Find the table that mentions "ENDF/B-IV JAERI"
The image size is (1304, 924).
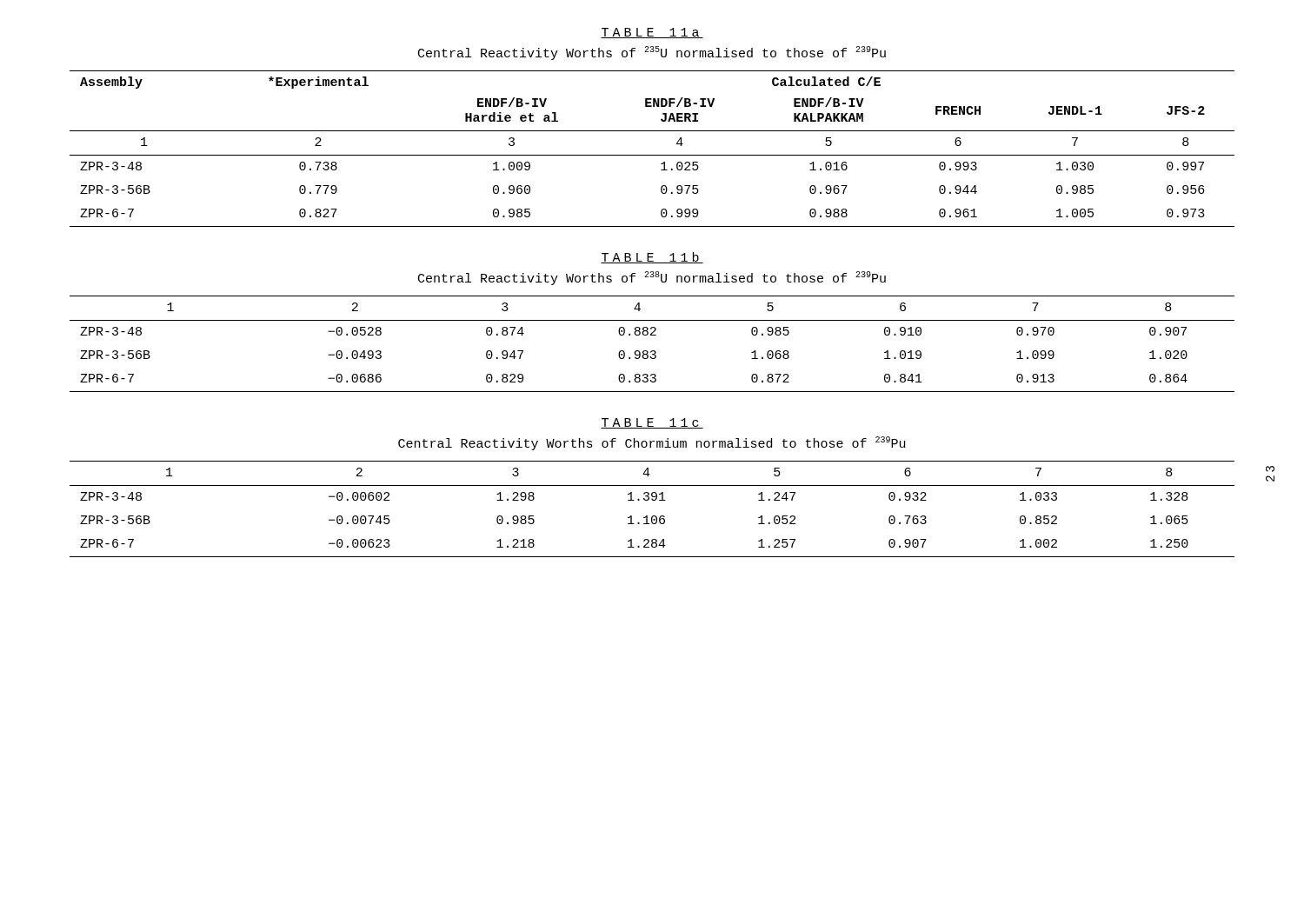pos(652,149)
